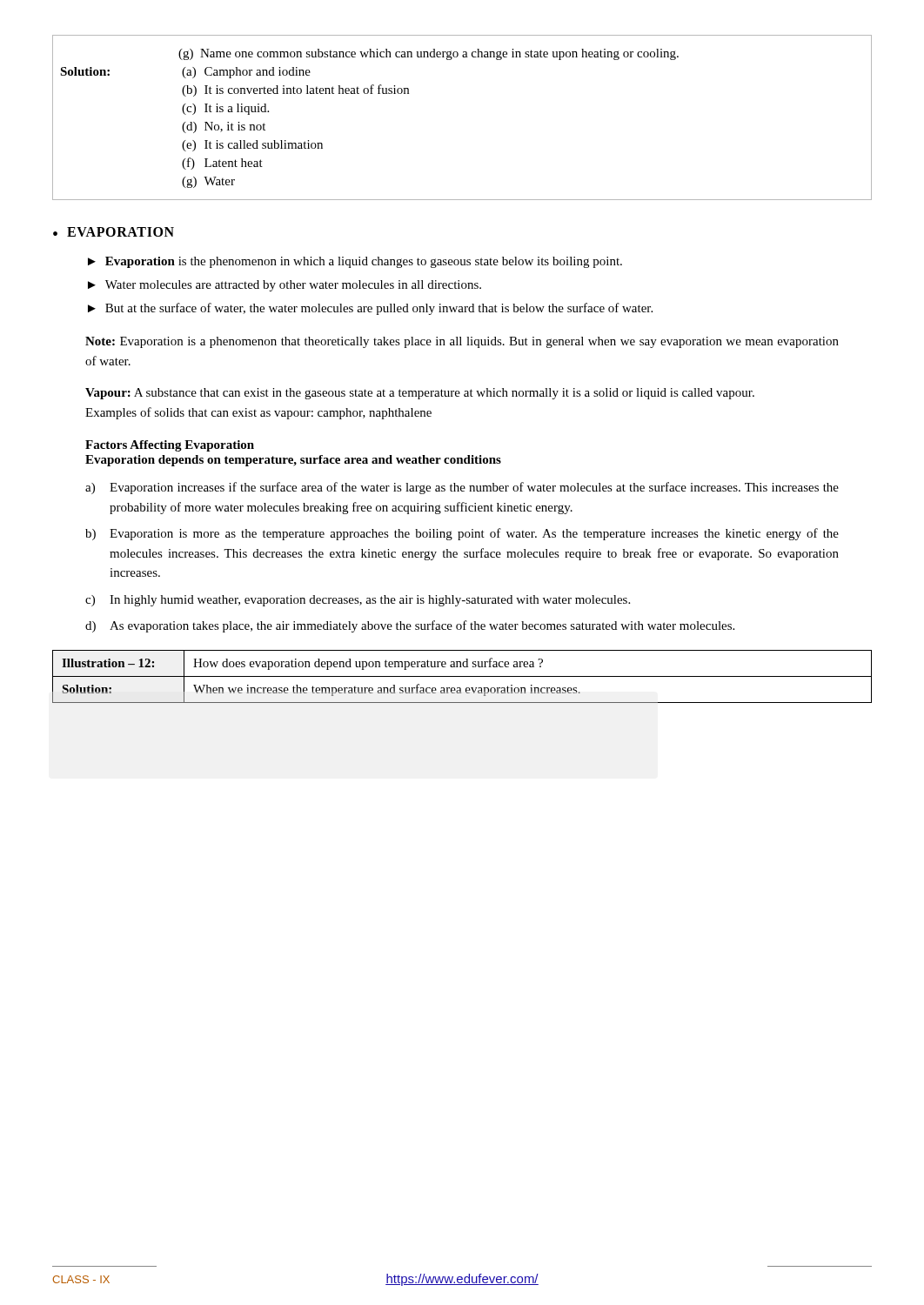Screen dimensions: 1305x924
Task: Select the table that reads "How does evaporation depend"
Action: (x=462, y=676)
